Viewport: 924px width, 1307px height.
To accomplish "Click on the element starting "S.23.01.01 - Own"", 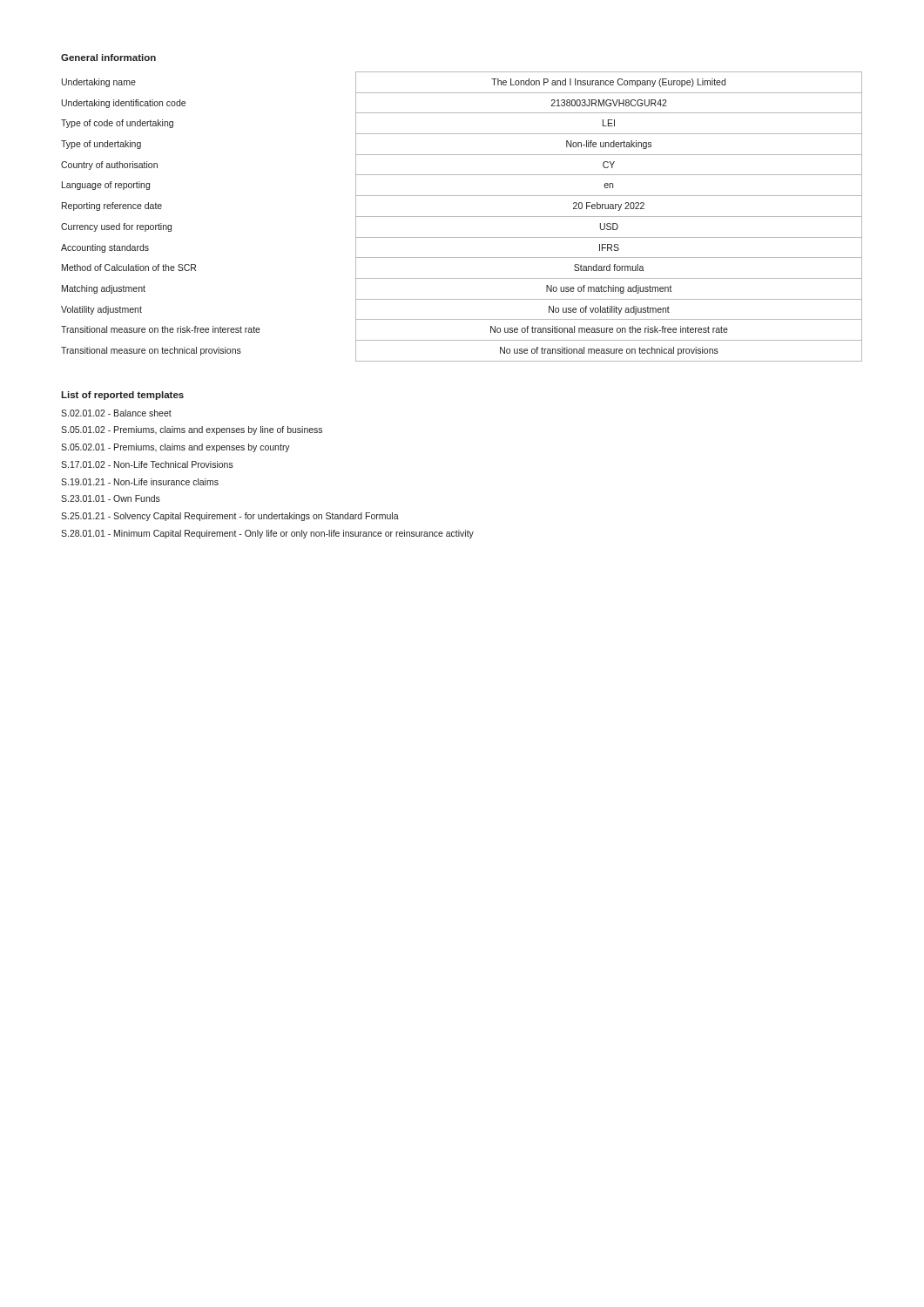I will tap(111, 499).
